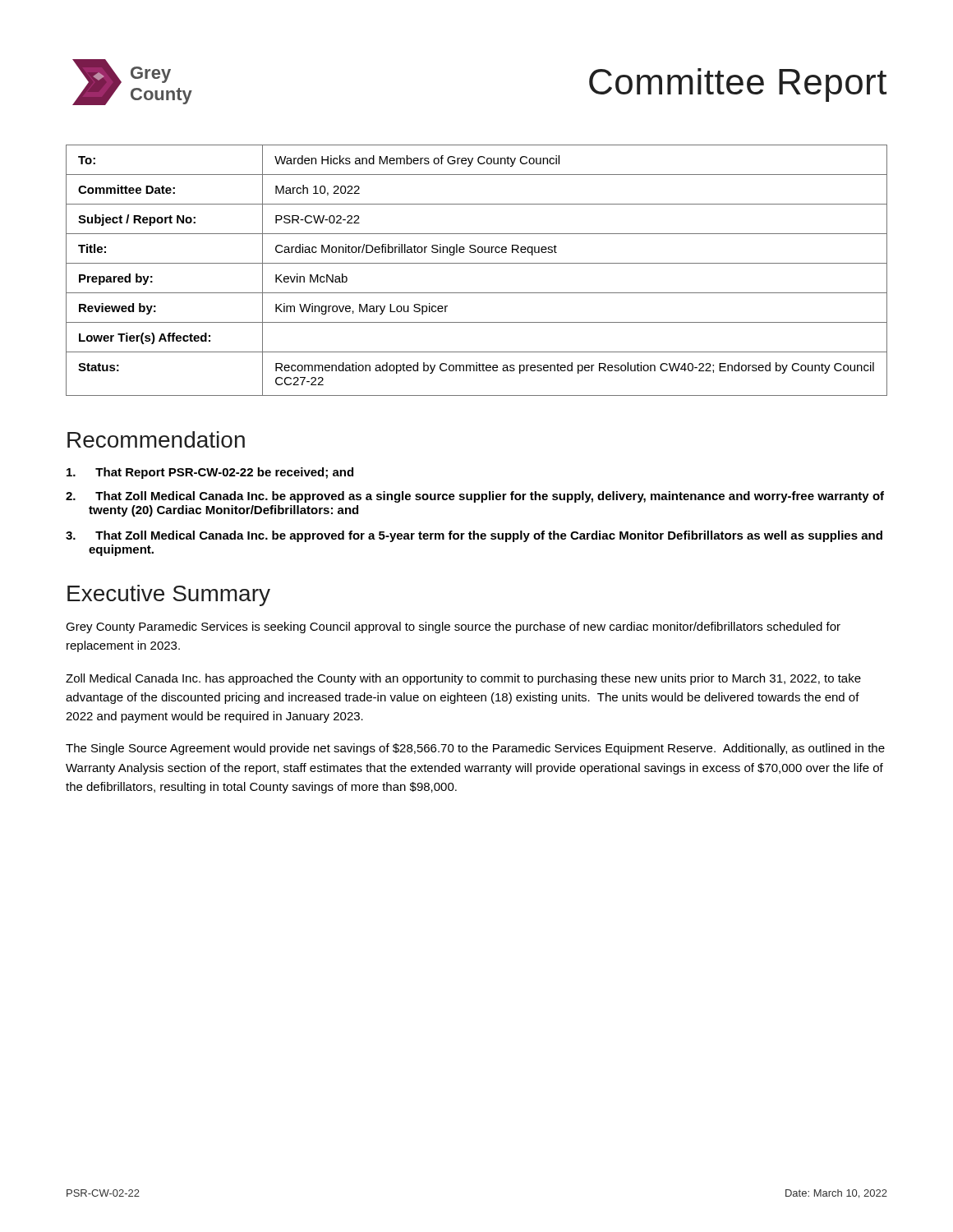Find the passage starting "The Single Source Agreement"
This screenshot has width=953, height=1232.
point(475,767)
